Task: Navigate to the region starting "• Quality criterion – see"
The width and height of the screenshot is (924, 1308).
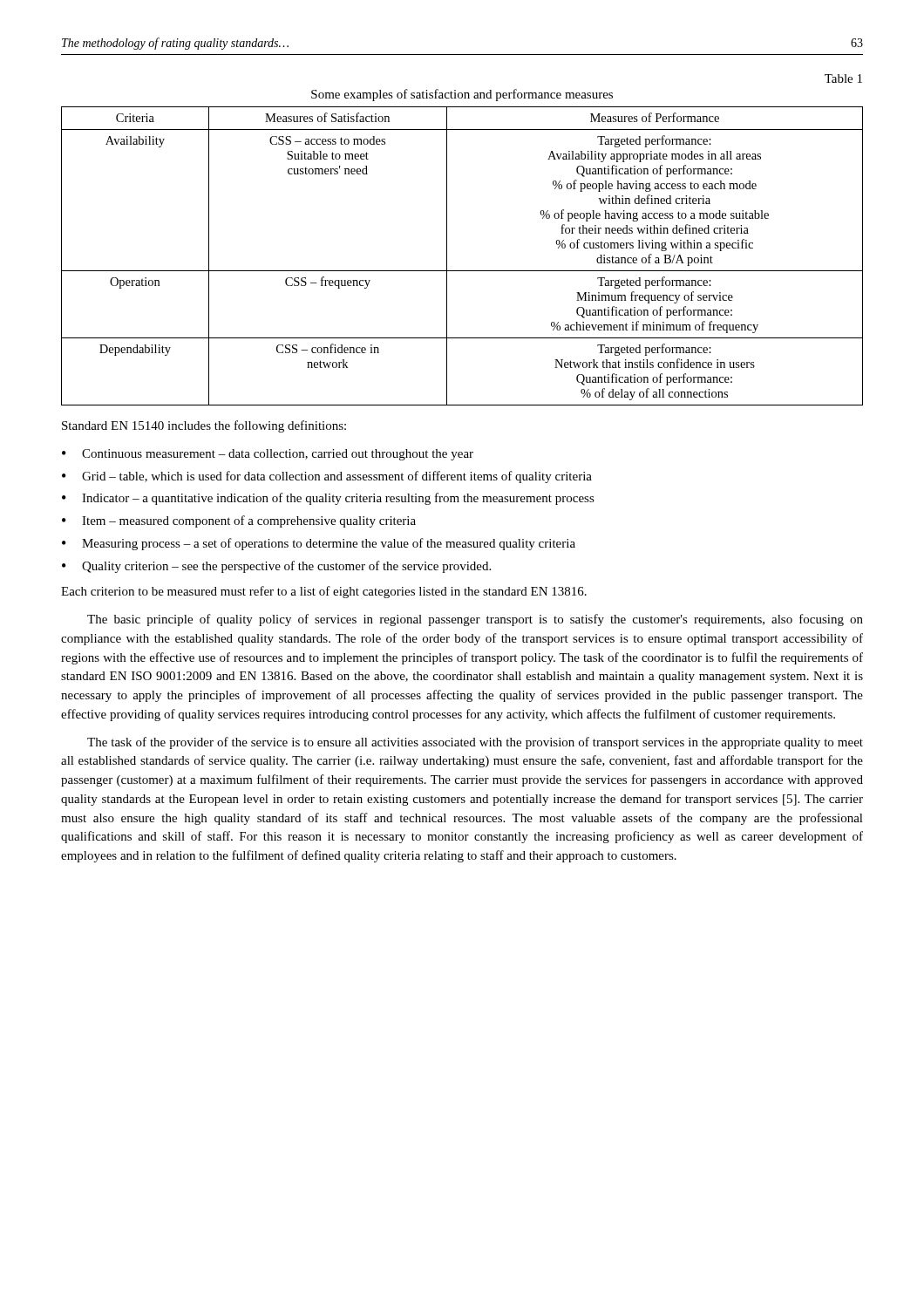Action: (462, 566)
